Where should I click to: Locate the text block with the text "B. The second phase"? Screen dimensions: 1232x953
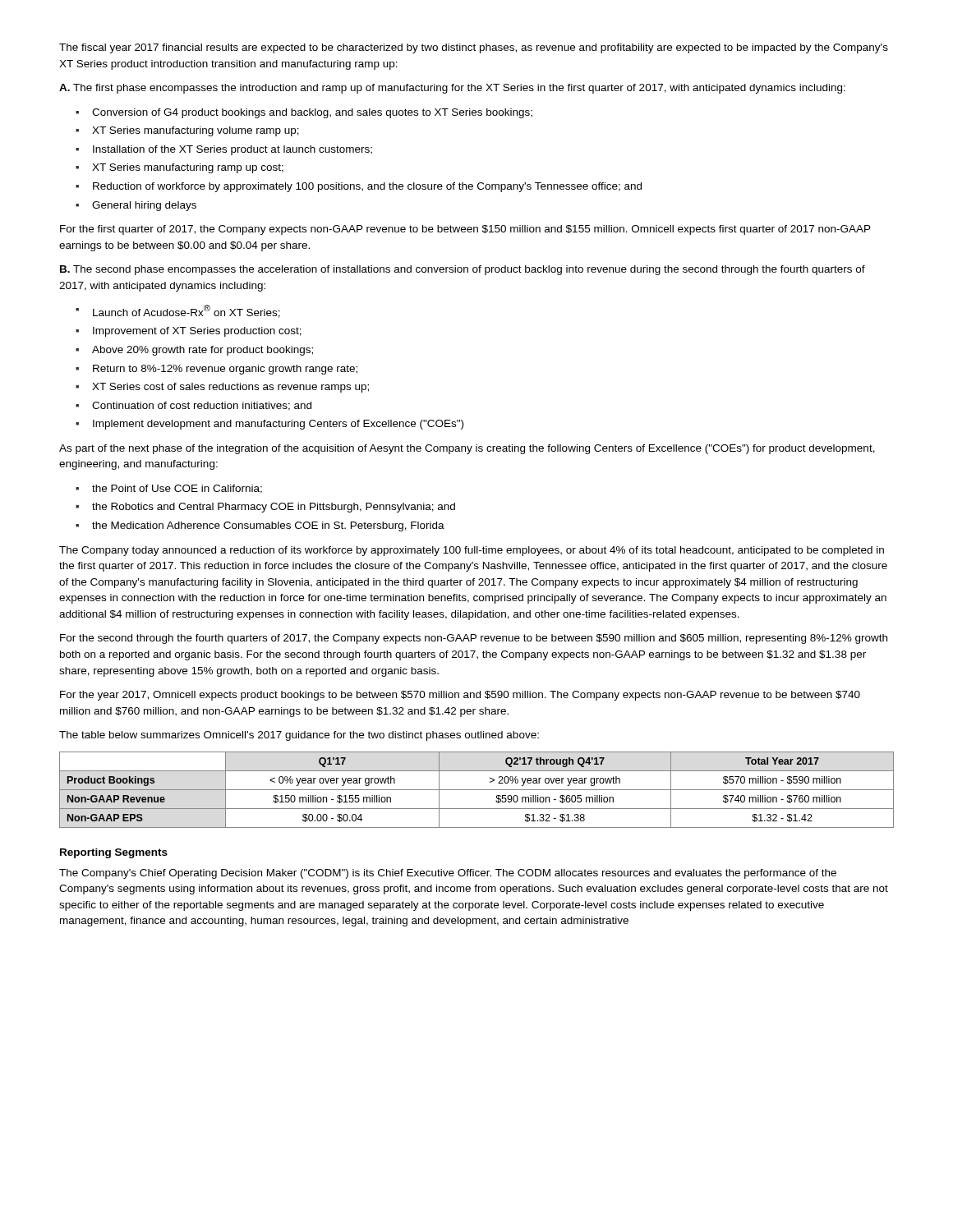462,277
